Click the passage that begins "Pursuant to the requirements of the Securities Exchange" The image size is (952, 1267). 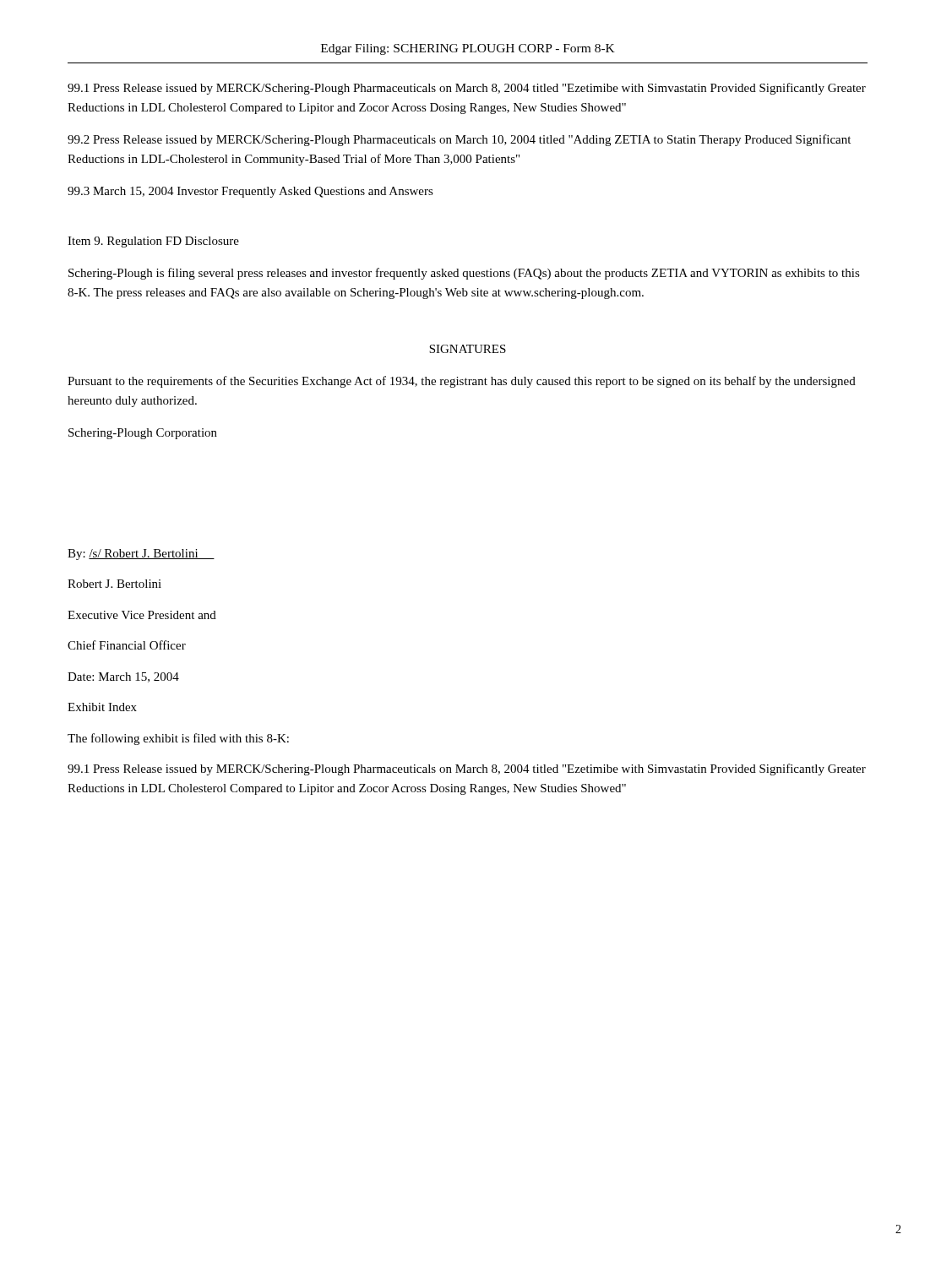point(462,390)
